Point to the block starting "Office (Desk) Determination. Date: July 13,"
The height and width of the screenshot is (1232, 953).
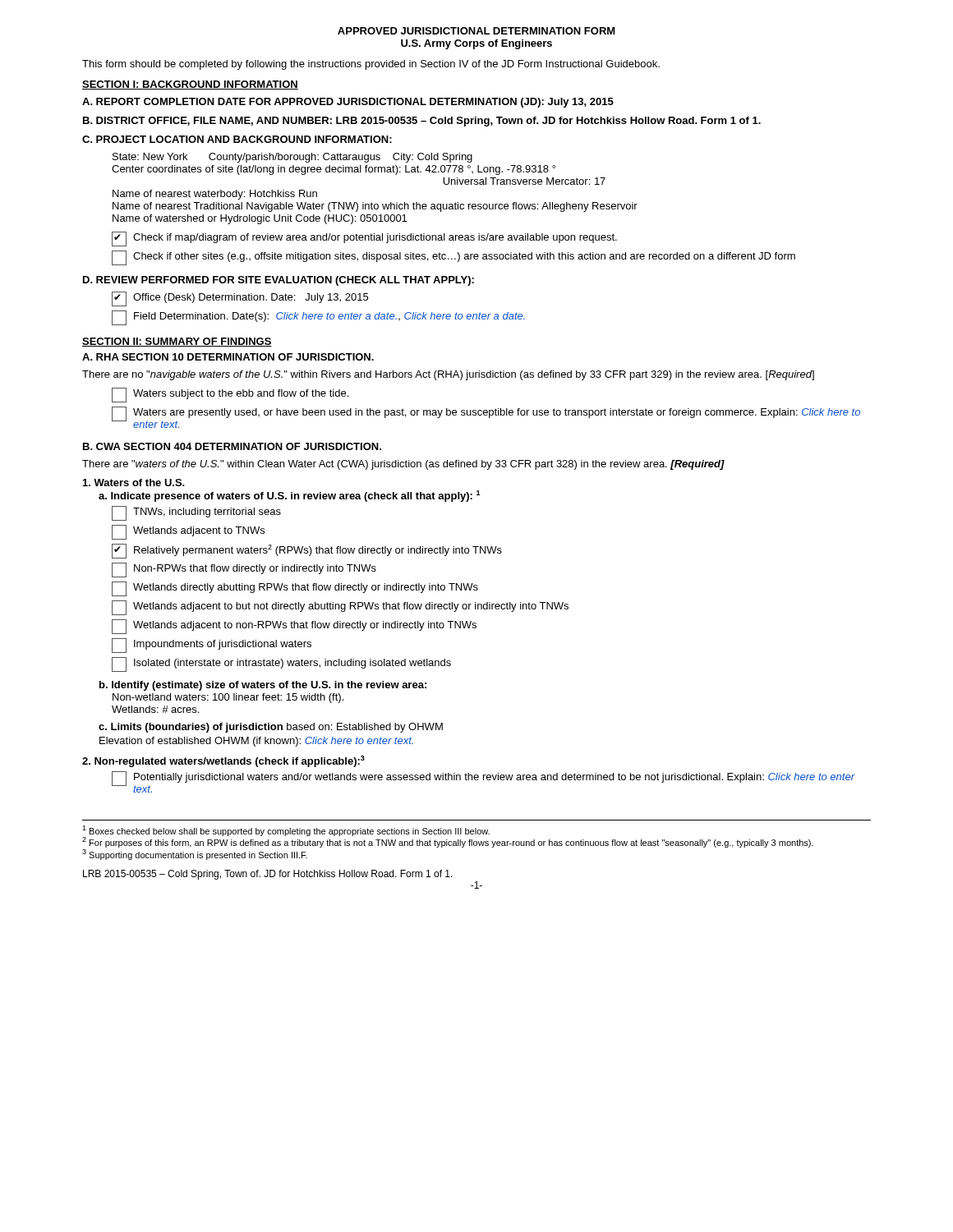point(240,299)
